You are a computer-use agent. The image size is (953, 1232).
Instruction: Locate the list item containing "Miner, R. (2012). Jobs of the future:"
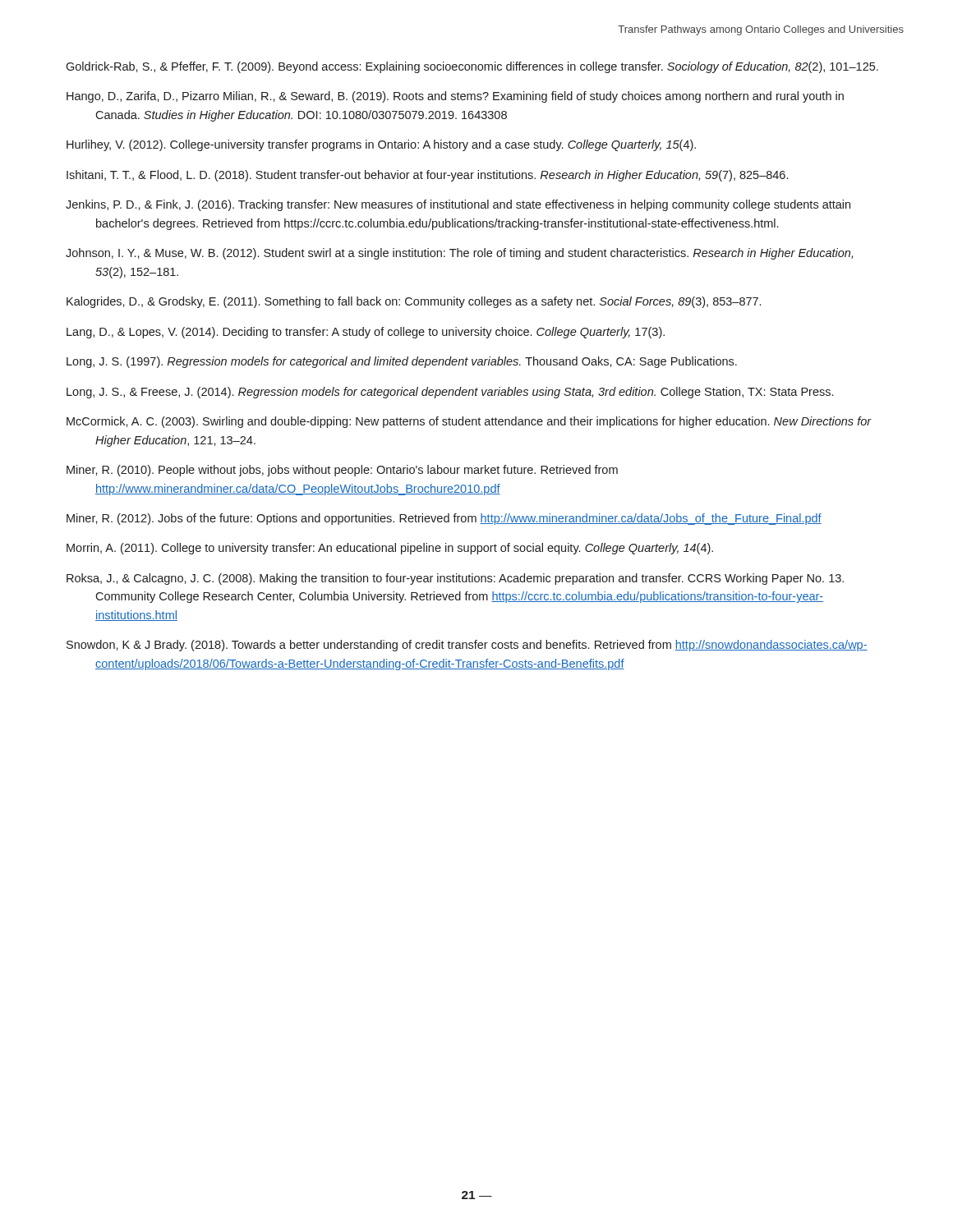(x=444, y=518)
